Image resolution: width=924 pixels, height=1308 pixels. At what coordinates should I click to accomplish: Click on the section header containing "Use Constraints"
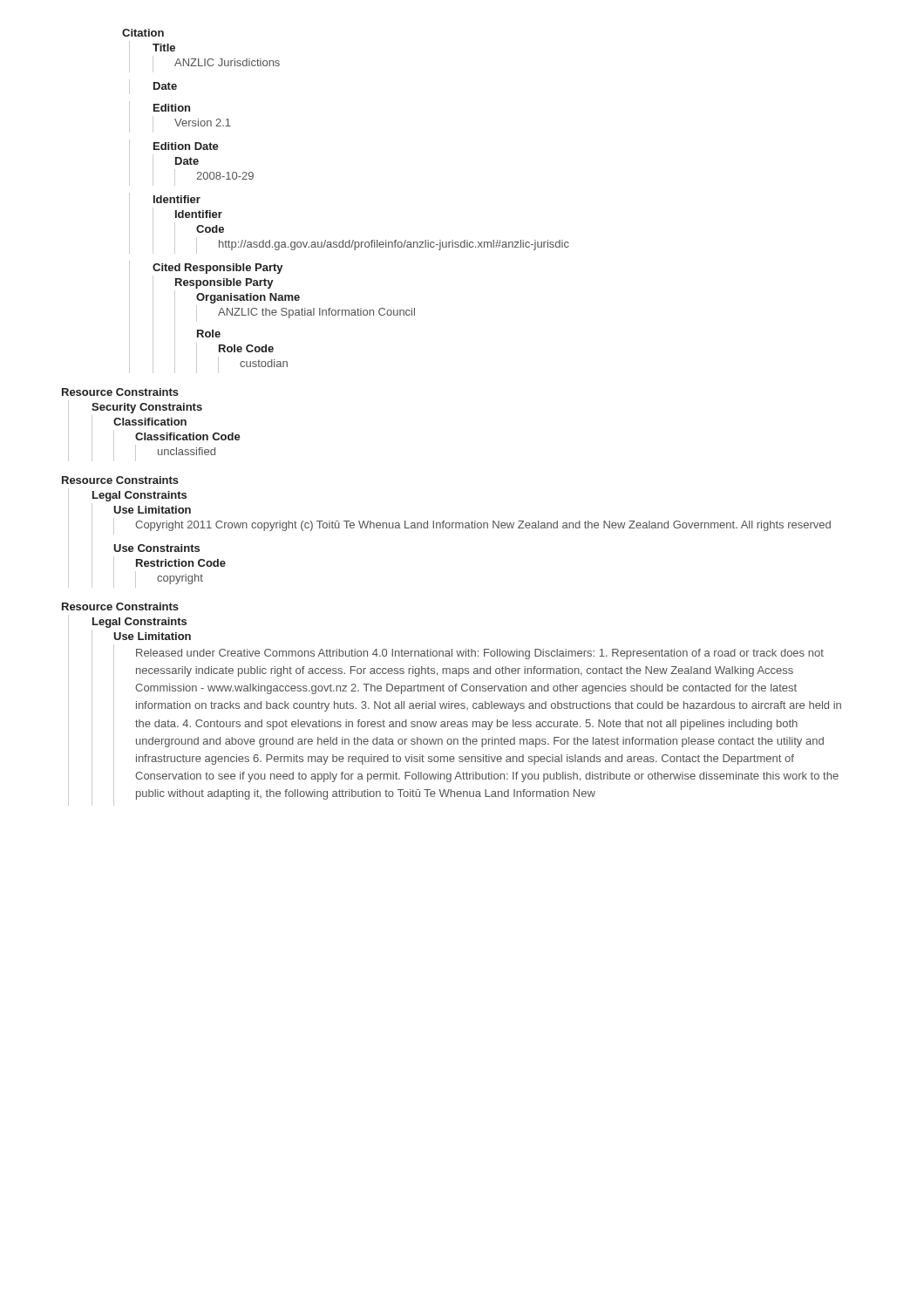point(157,548)
